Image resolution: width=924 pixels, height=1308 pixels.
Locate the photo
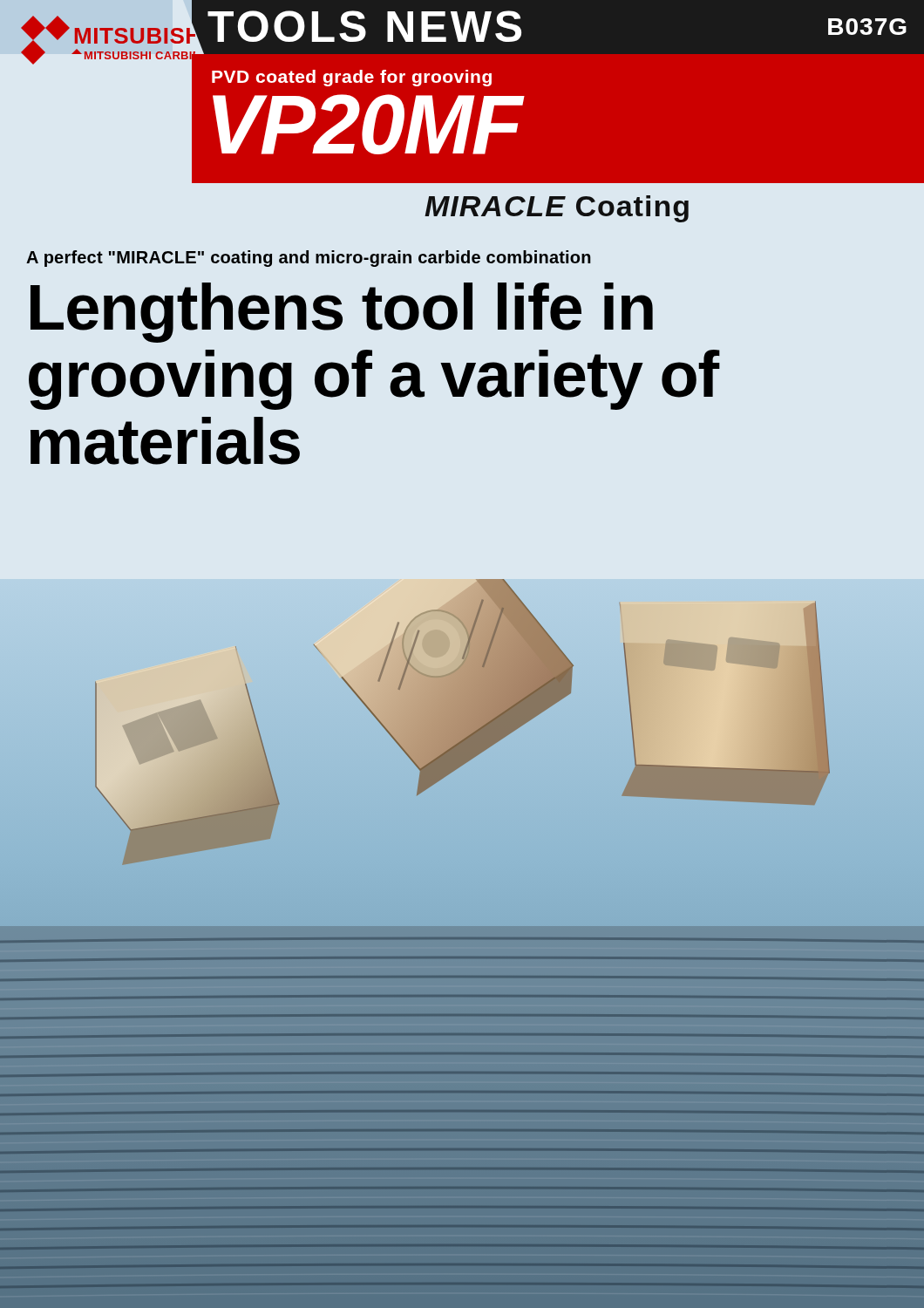click(x=462, y=934)
